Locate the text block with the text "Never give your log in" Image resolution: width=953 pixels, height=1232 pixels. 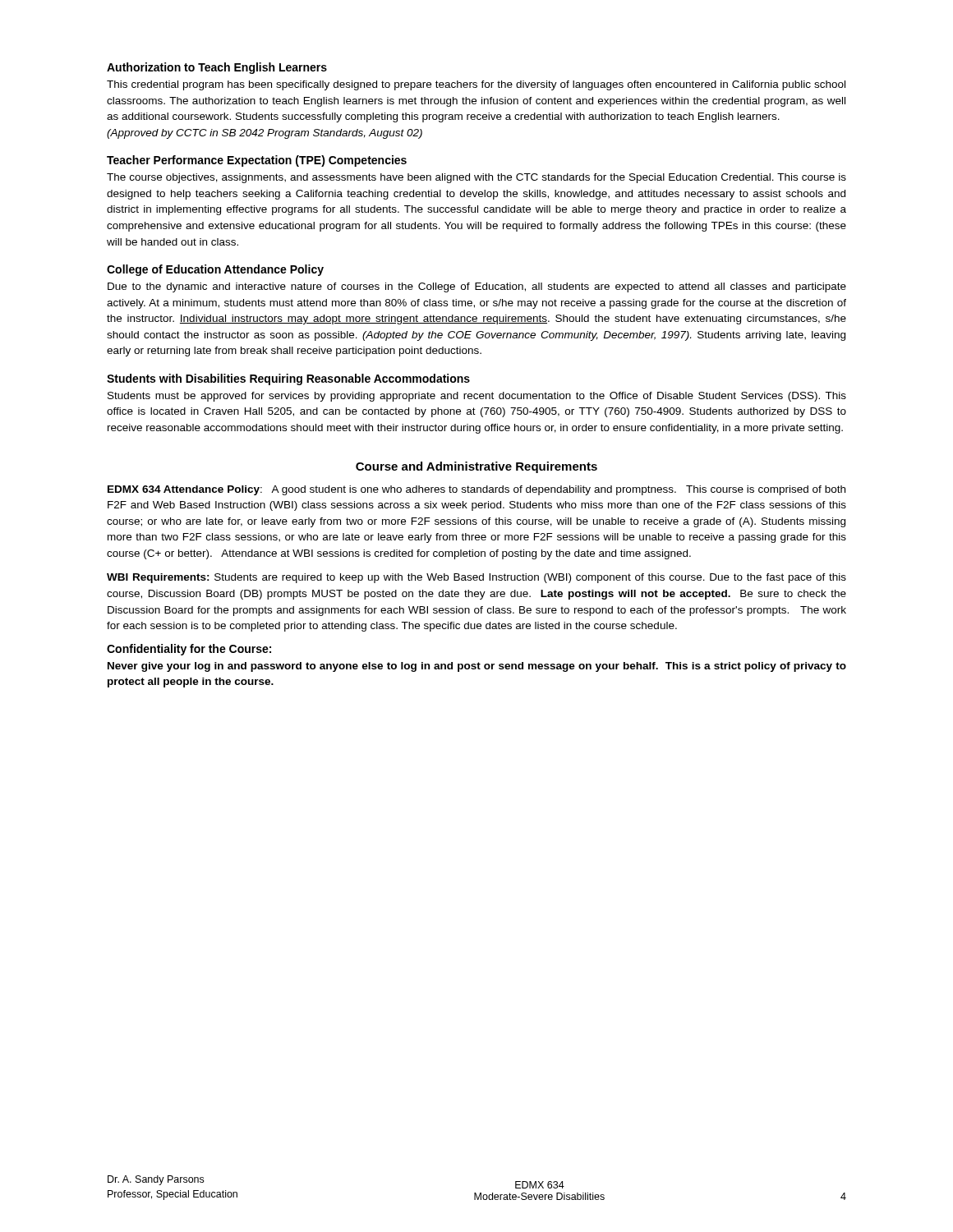click(x=476, y=673)
